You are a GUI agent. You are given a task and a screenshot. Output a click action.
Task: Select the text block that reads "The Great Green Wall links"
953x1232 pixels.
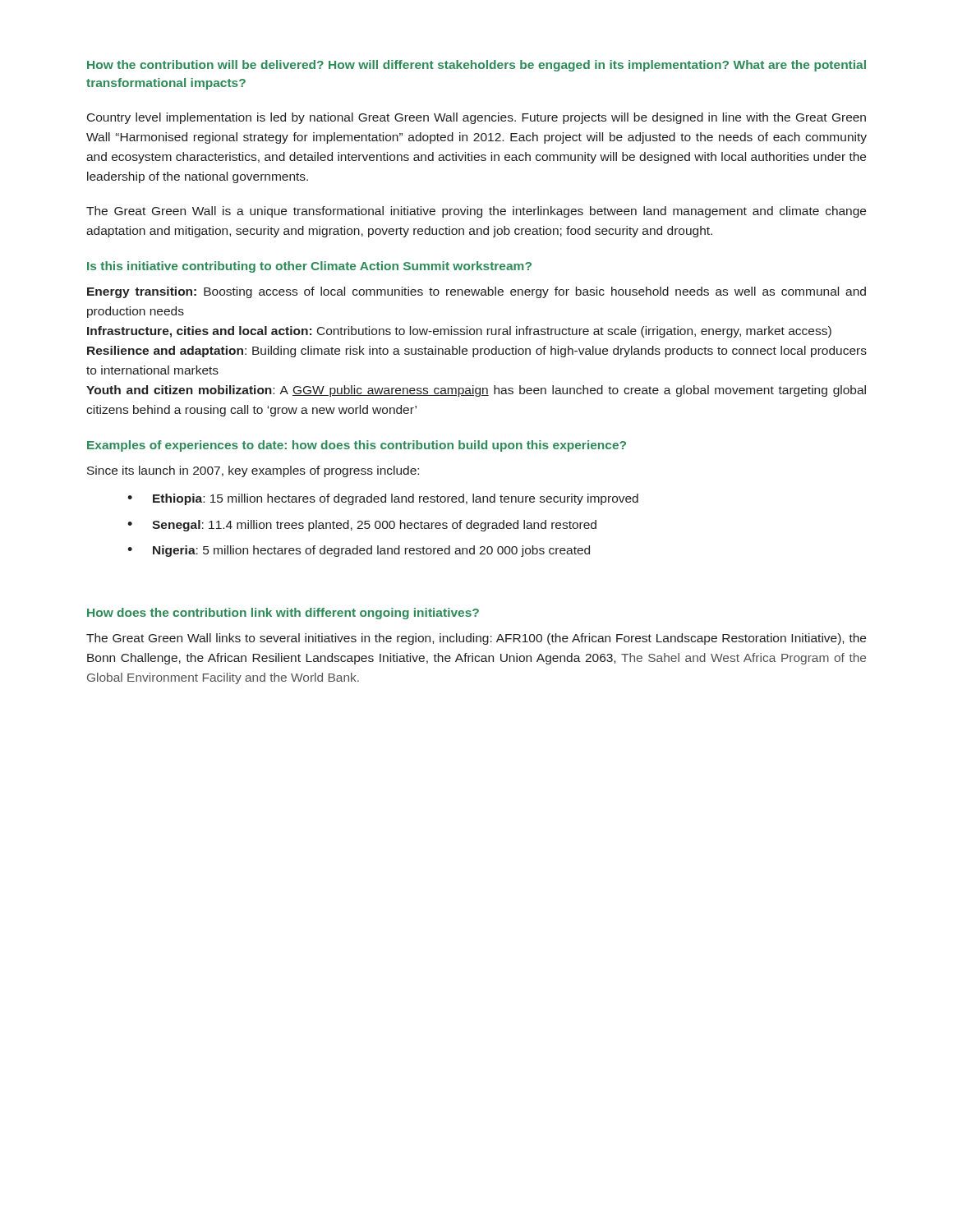tap(476, 658)
